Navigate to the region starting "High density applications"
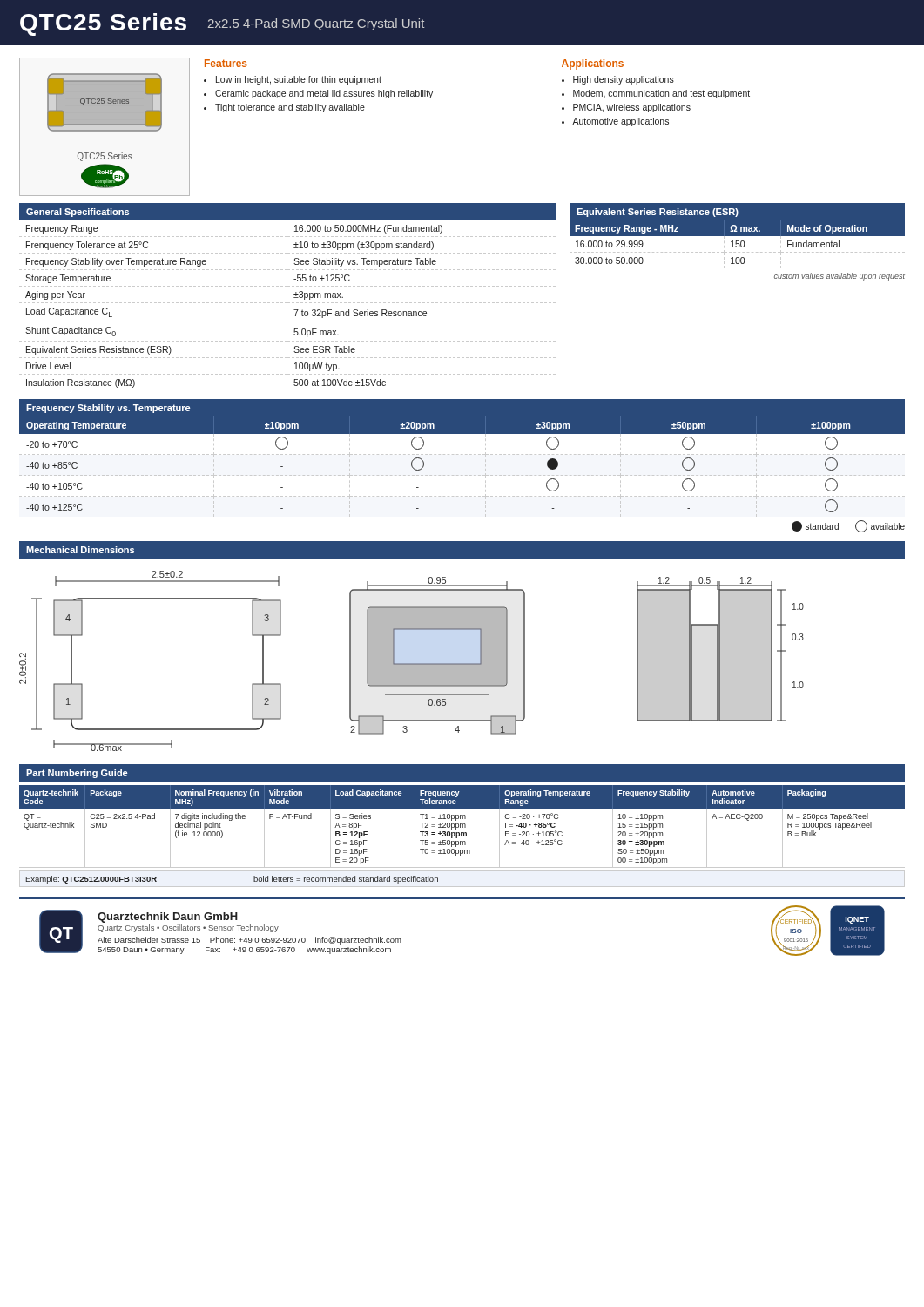 point(623,79)
